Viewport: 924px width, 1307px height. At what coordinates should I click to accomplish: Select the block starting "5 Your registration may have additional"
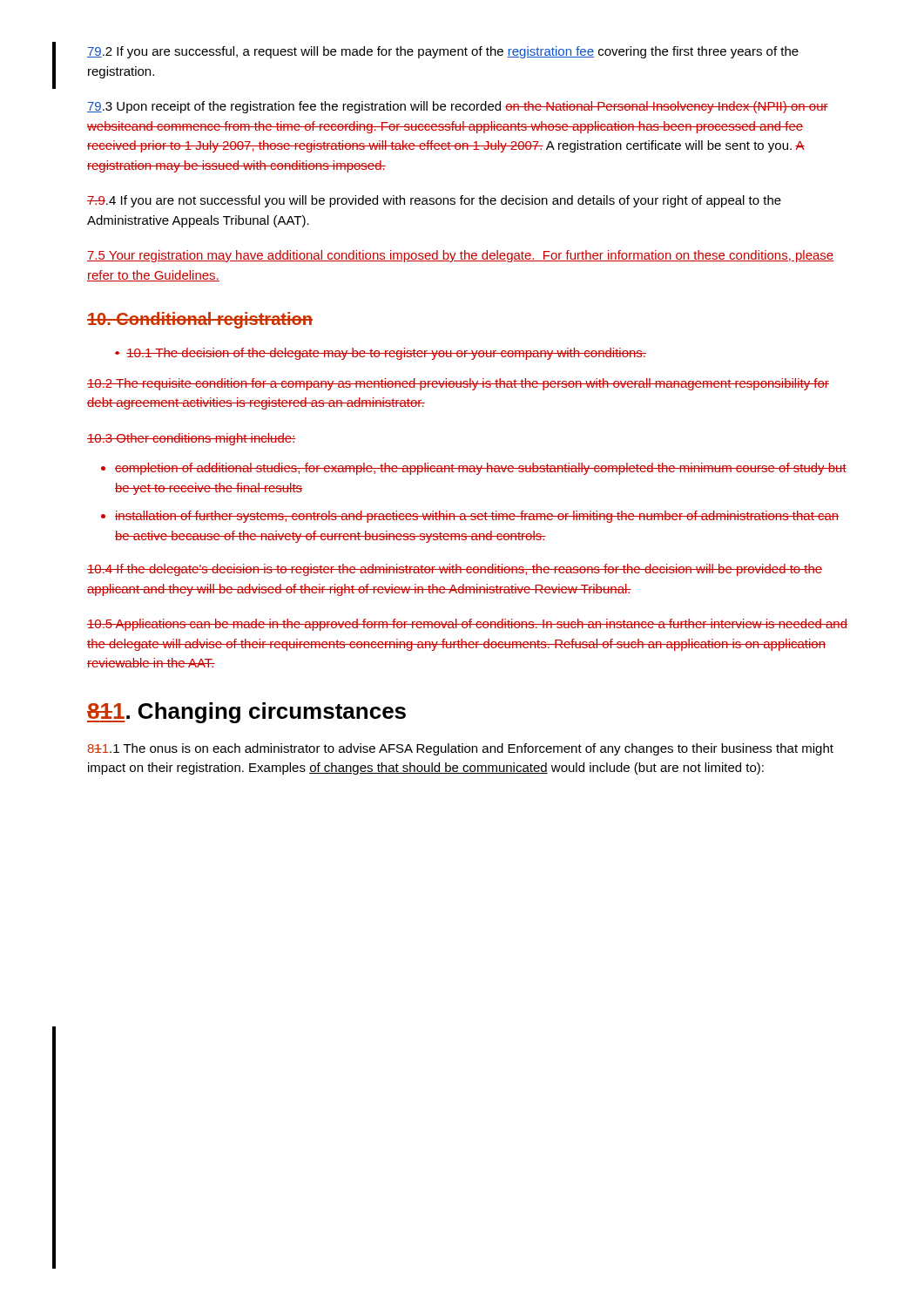[460, 265]
